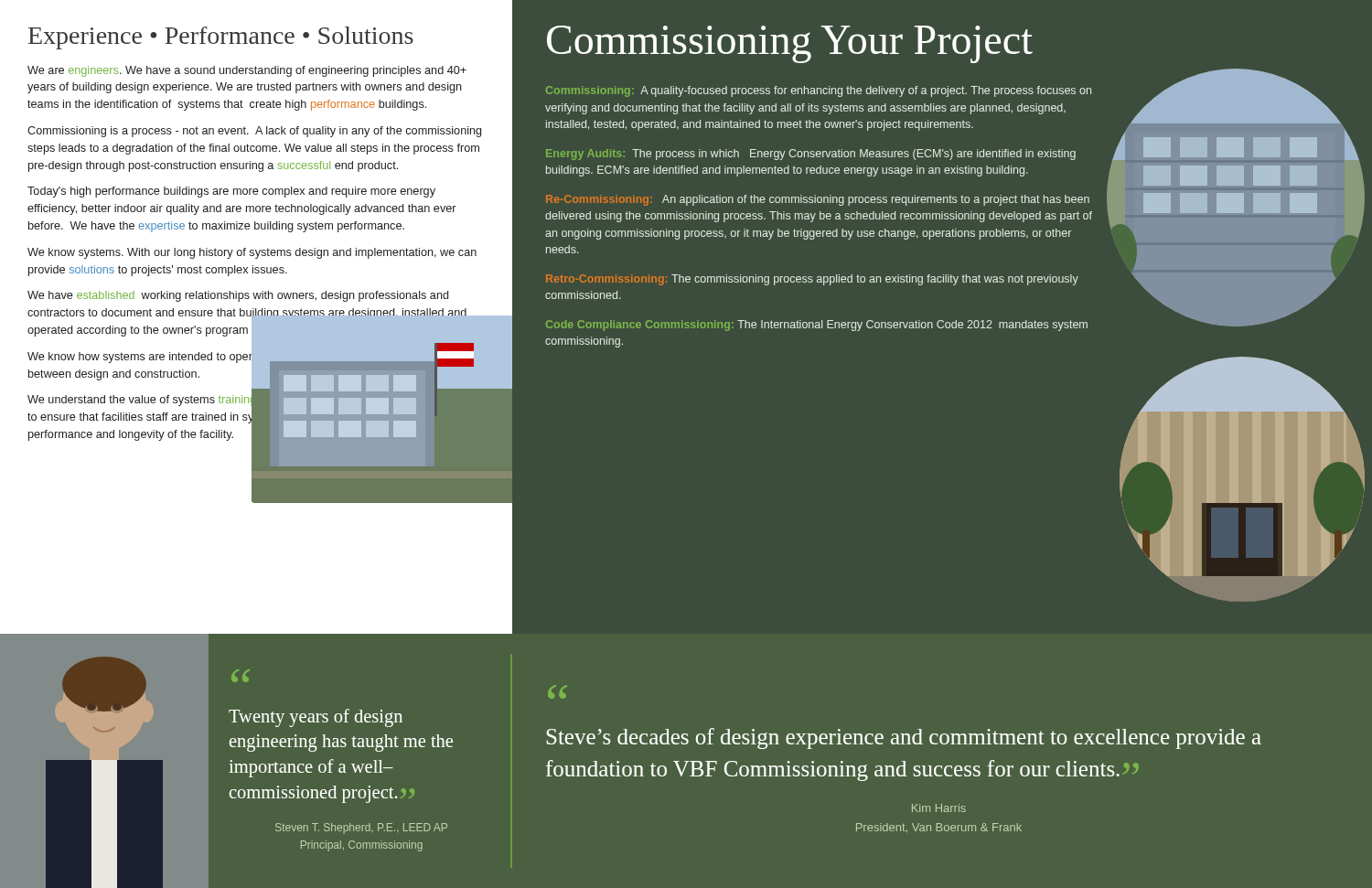
Task: Locate the block starting "Commissioning: A quality-focused"
Action: tap(819, 216)
